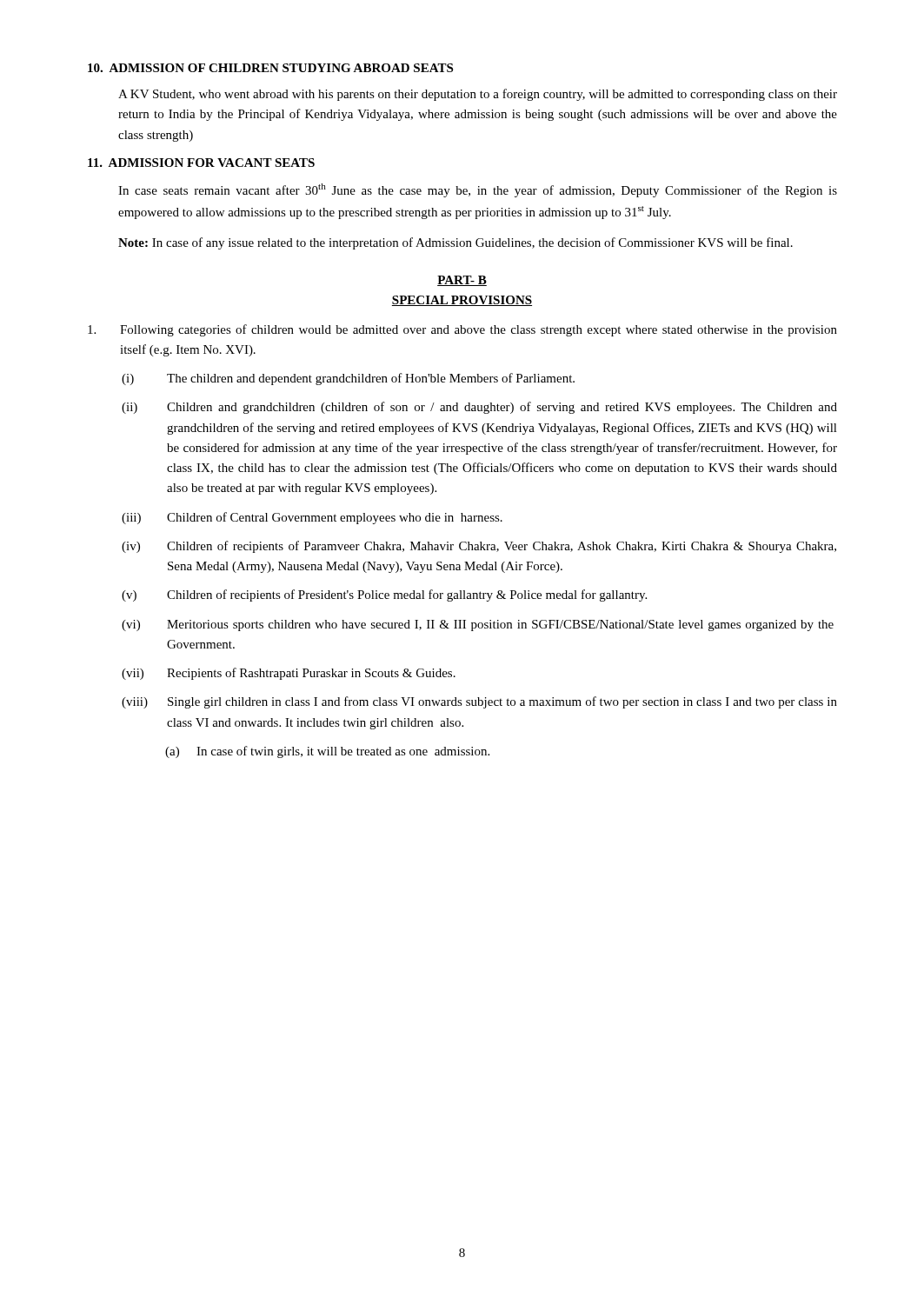
Task: Find the text block starting "Following categories of children"
Action: point(462,340)
